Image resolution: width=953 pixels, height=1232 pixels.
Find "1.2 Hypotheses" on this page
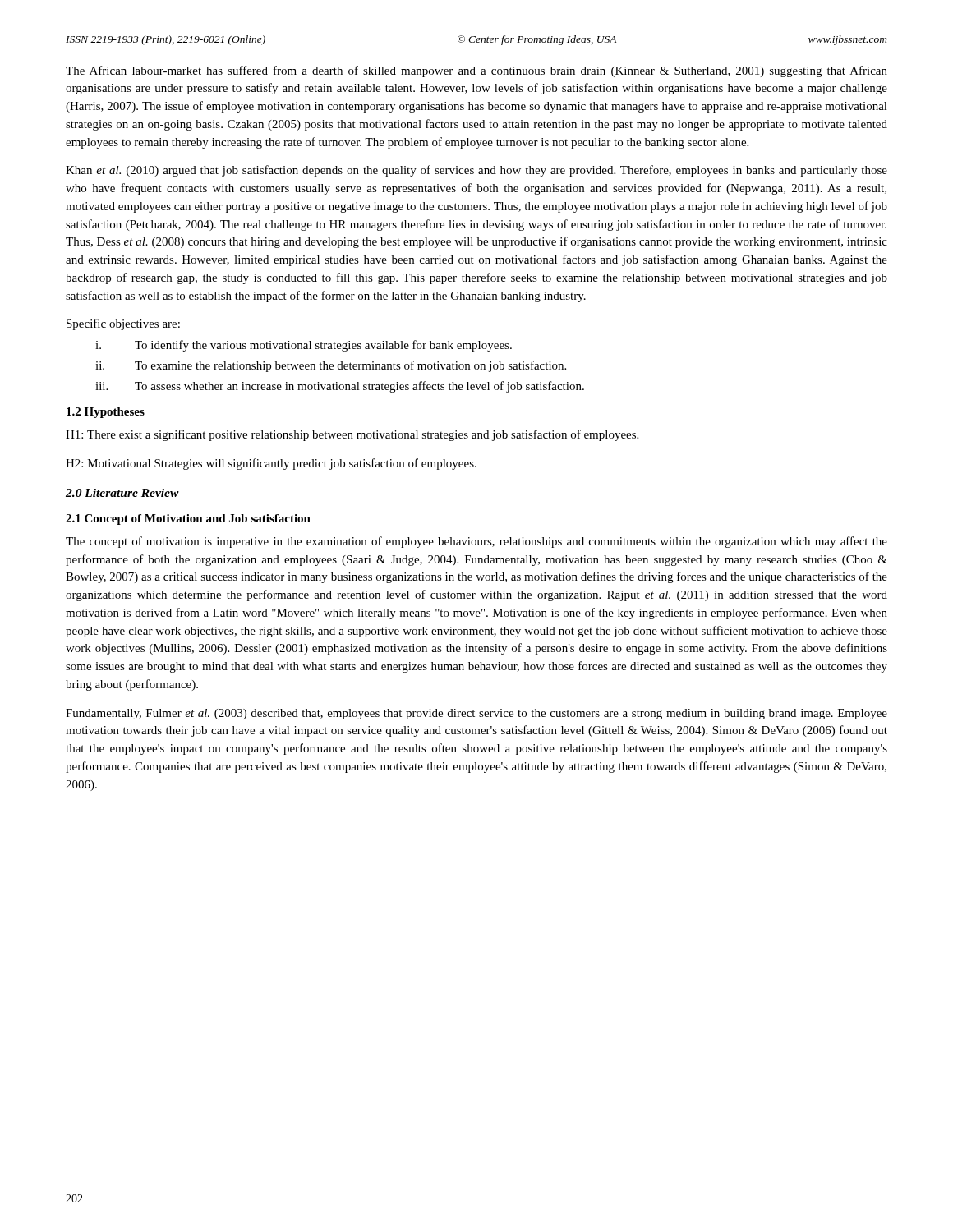(105, 412)
